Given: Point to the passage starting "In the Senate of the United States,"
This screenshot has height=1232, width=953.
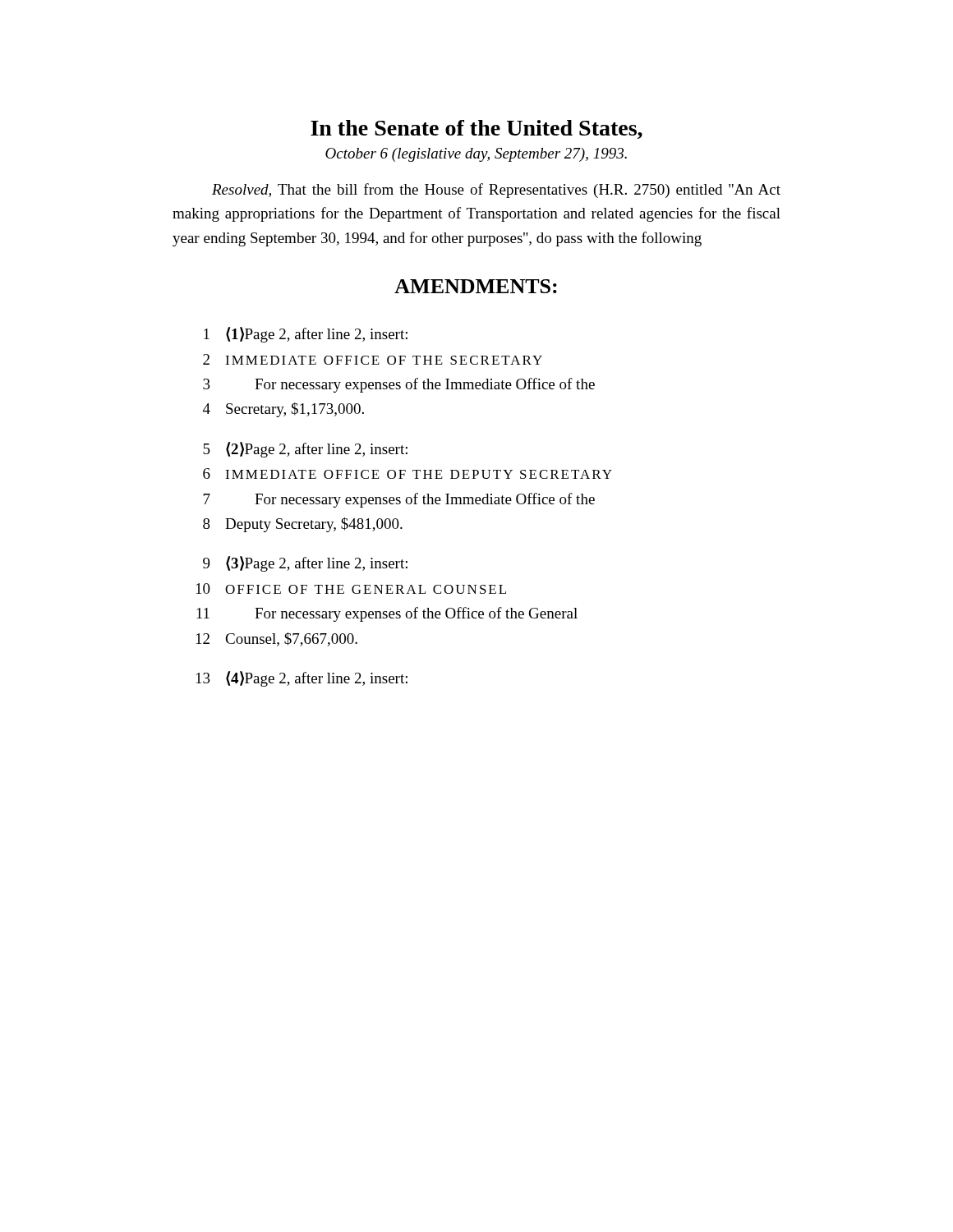Looking at the screenshot, I should (x=476, y=128).
